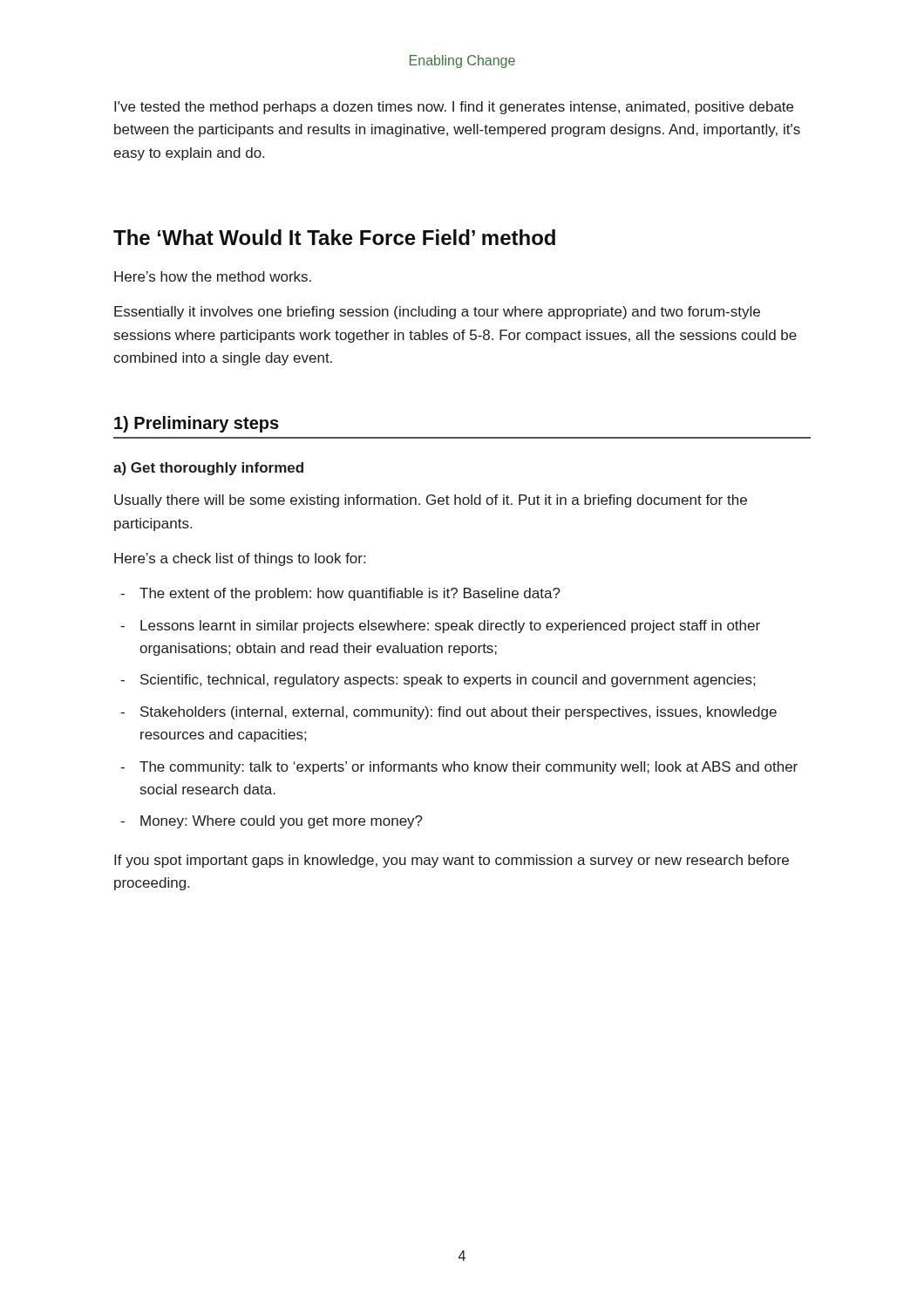Screen dimensions: 1308x924
Task: Point to the region starting "Scientific, technical, regulatory aspects: speak to"
Action: (x=448, y=680)
